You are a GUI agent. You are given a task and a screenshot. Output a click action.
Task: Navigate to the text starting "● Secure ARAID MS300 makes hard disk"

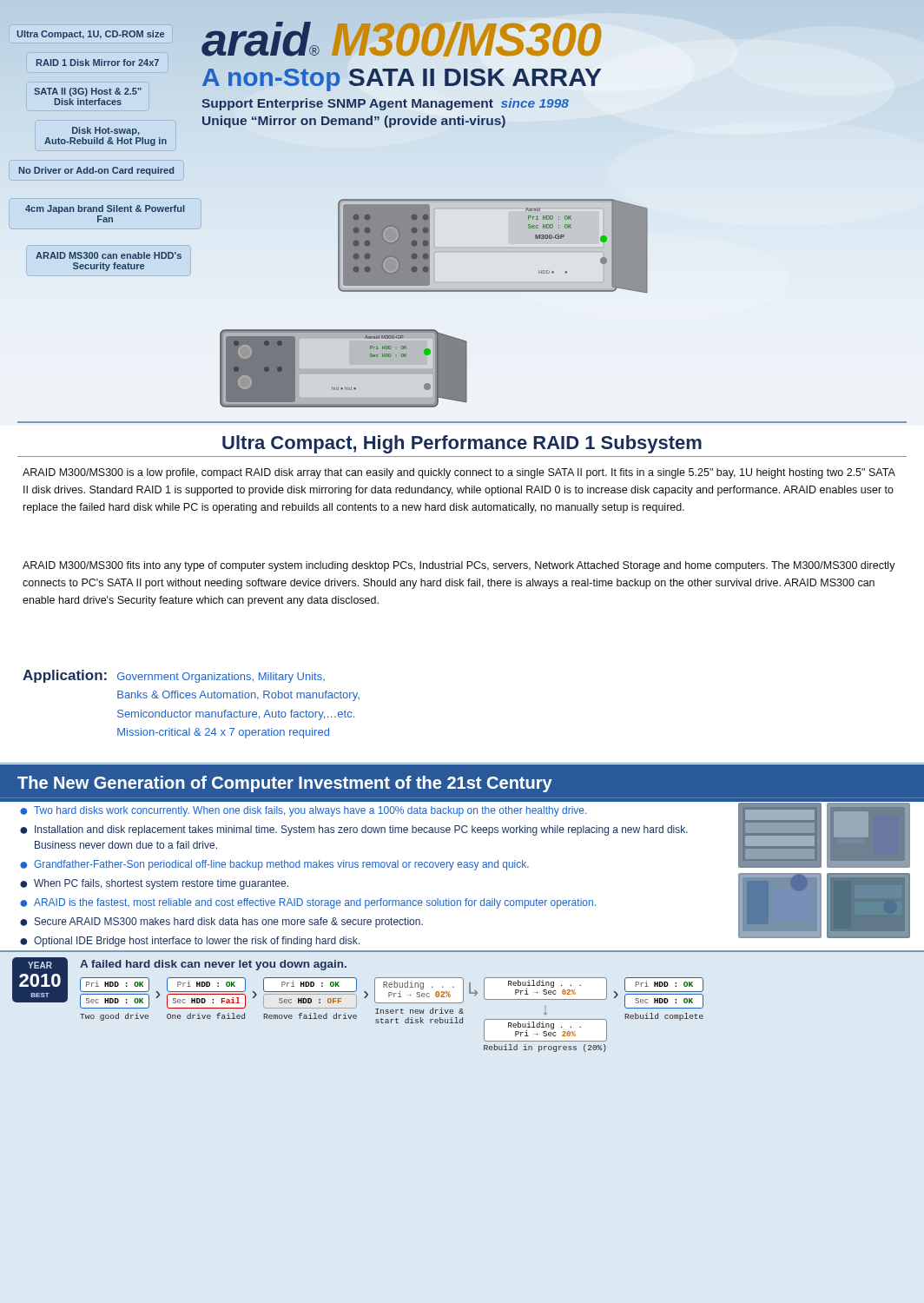point(221,922)
